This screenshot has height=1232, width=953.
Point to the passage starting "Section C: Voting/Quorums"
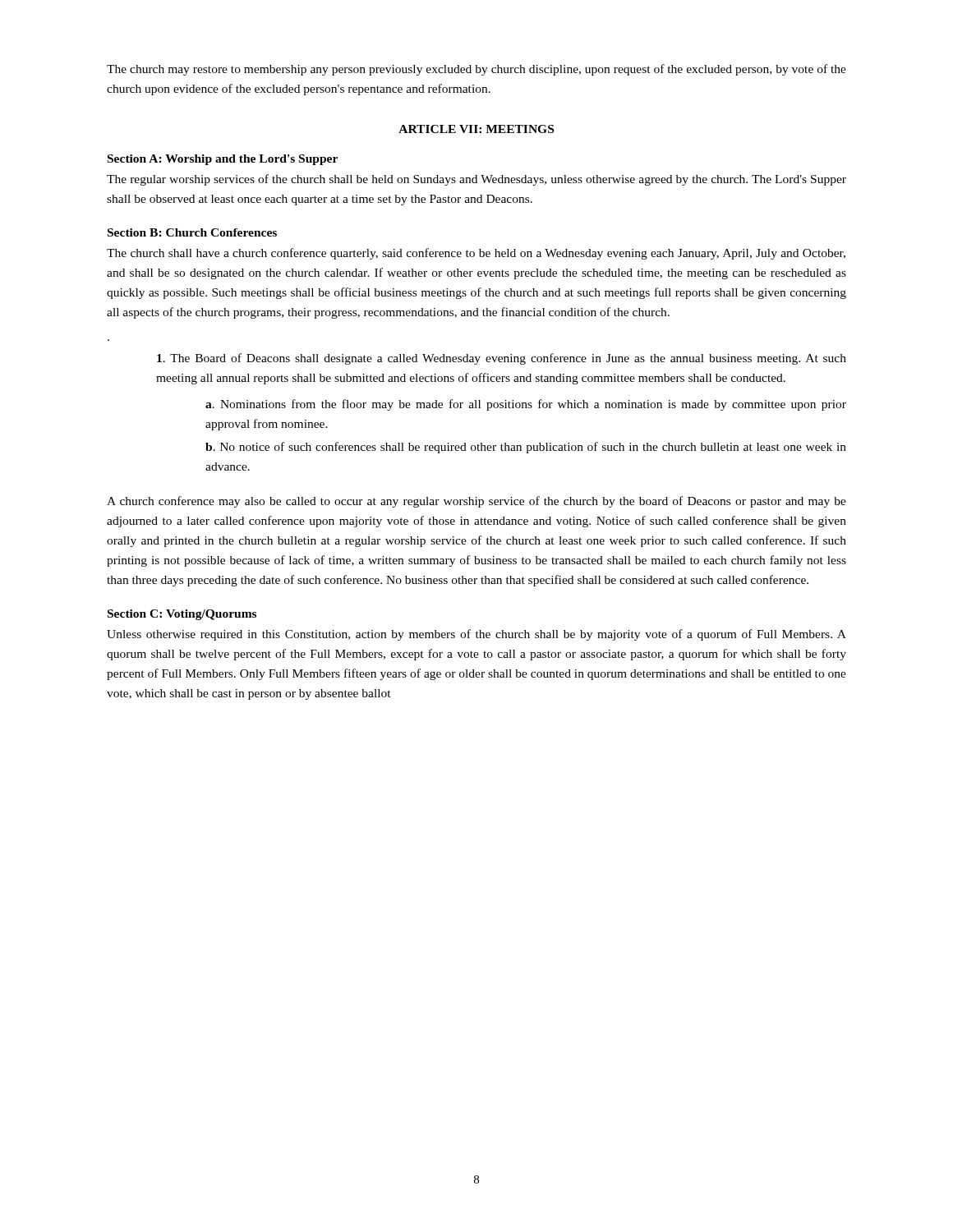coord(182,613)
